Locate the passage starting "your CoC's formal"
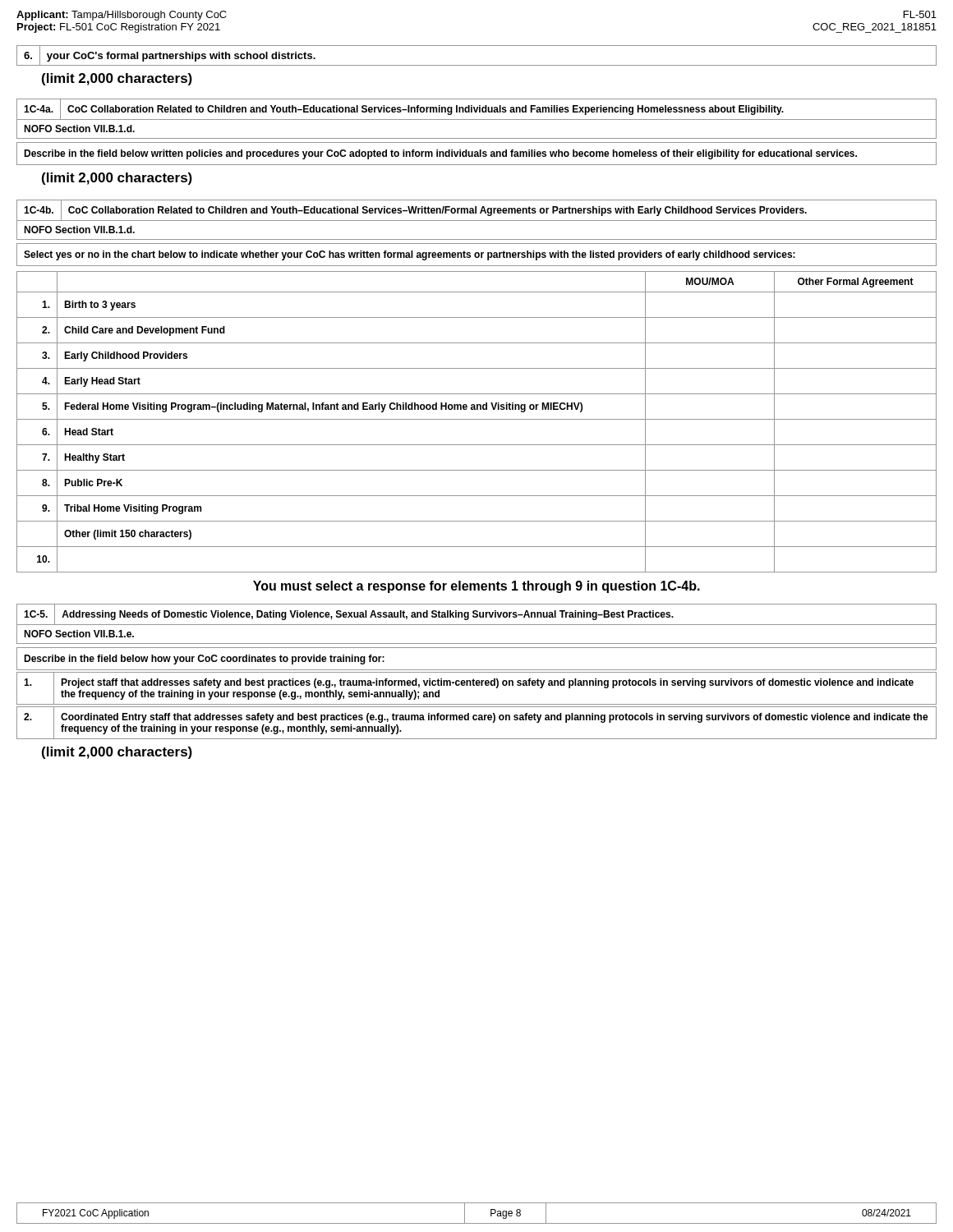The image size is (953, 1232). 476,55
